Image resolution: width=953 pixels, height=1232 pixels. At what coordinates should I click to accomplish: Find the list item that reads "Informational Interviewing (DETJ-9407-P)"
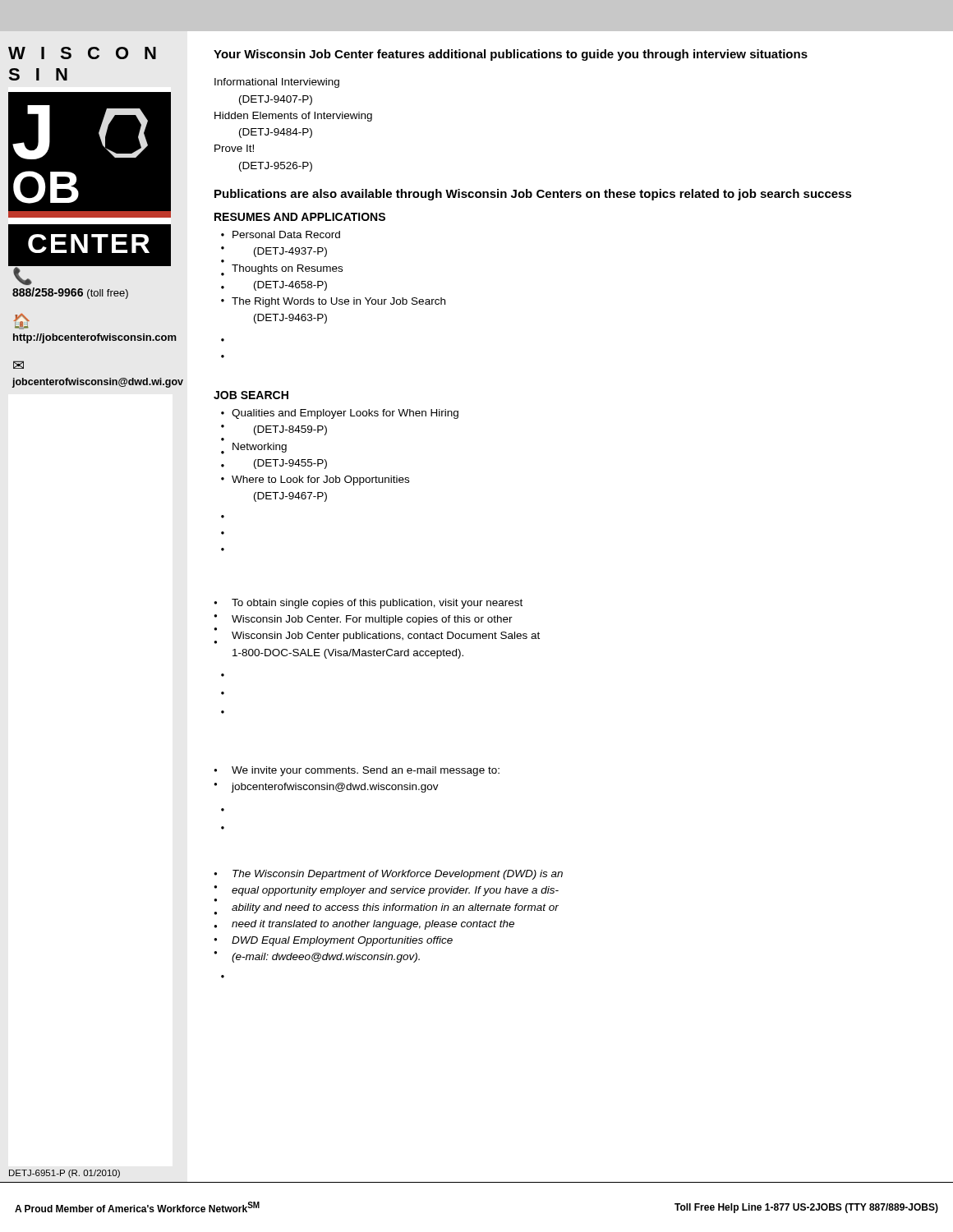(x=277, y=90)
